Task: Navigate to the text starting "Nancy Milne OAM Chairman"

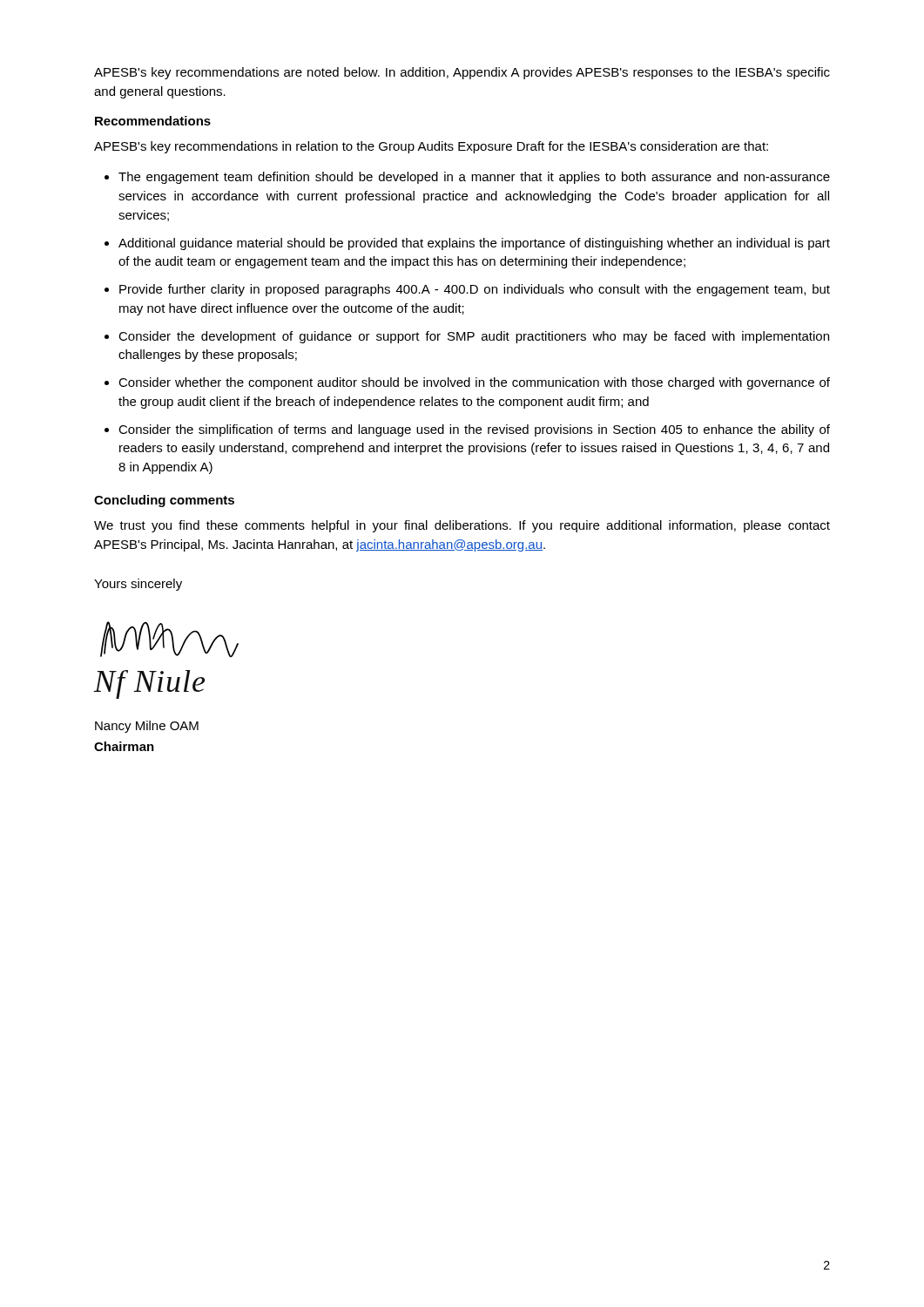Action: [x=147, y=736]
